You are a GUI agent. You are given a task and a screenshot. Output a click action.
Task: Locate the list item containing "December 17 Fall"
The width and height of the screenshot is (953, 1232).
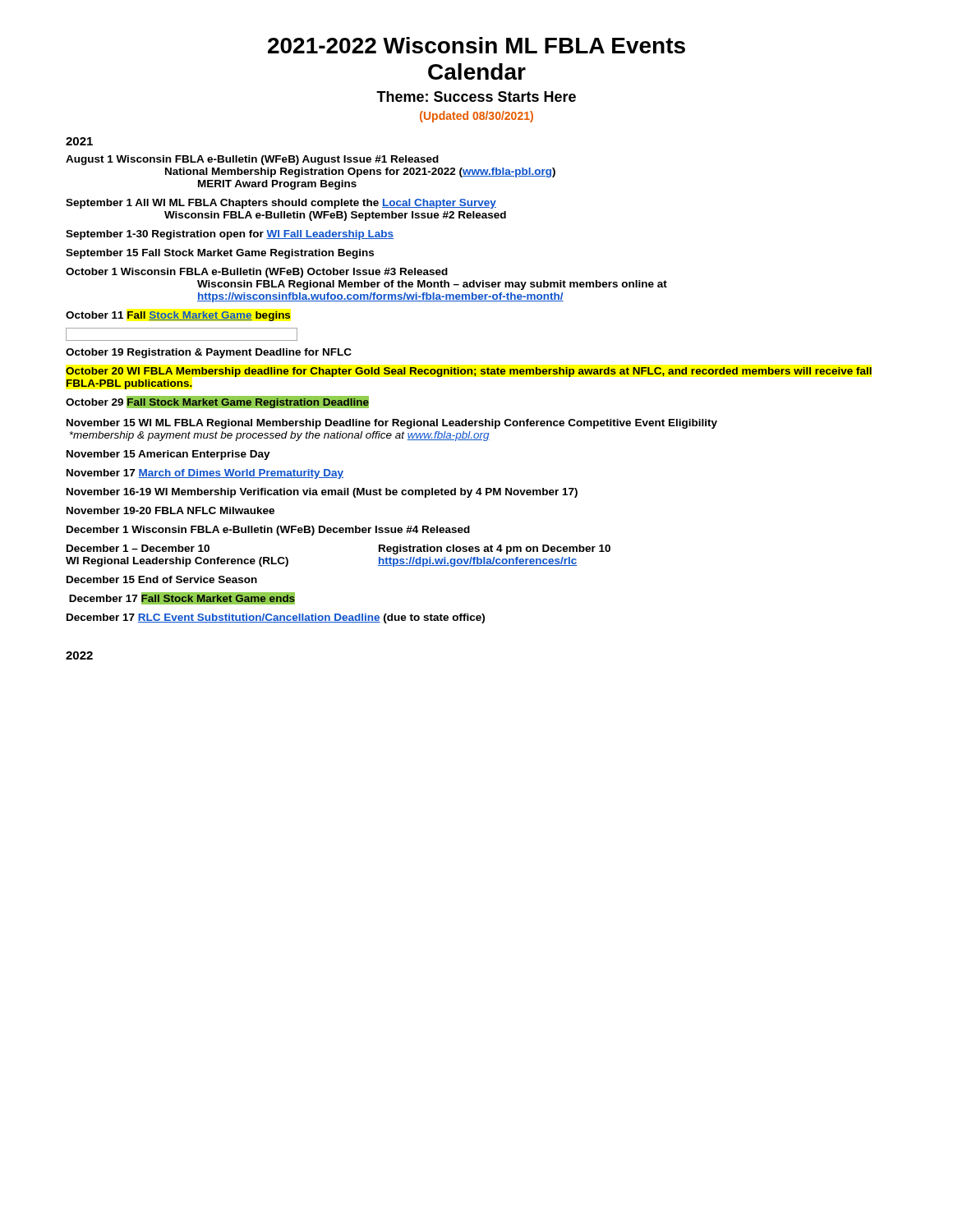point(180,598)
